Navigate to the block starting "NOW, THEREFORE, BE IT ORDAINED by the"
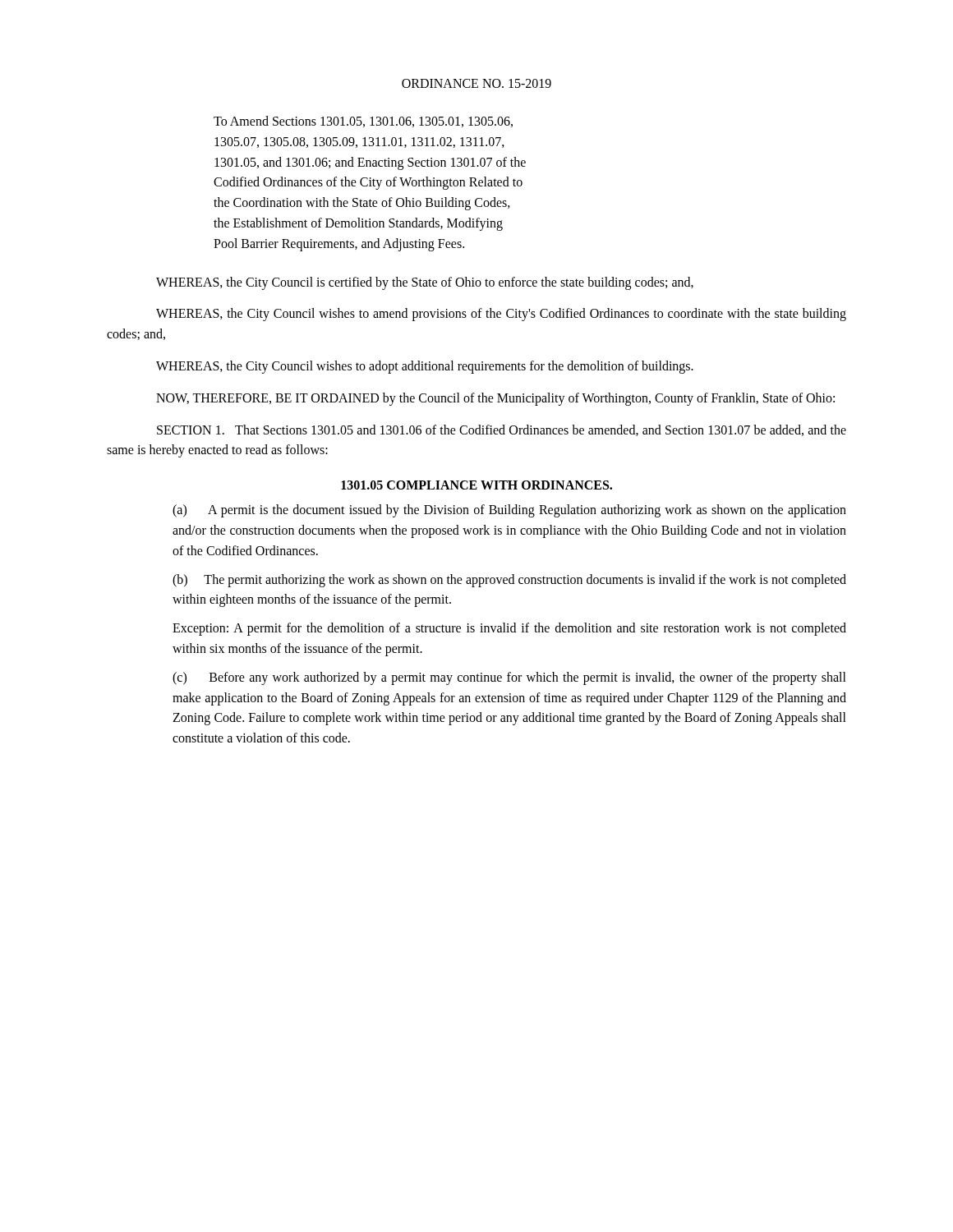953x1232 pixels. coord(496,398)
